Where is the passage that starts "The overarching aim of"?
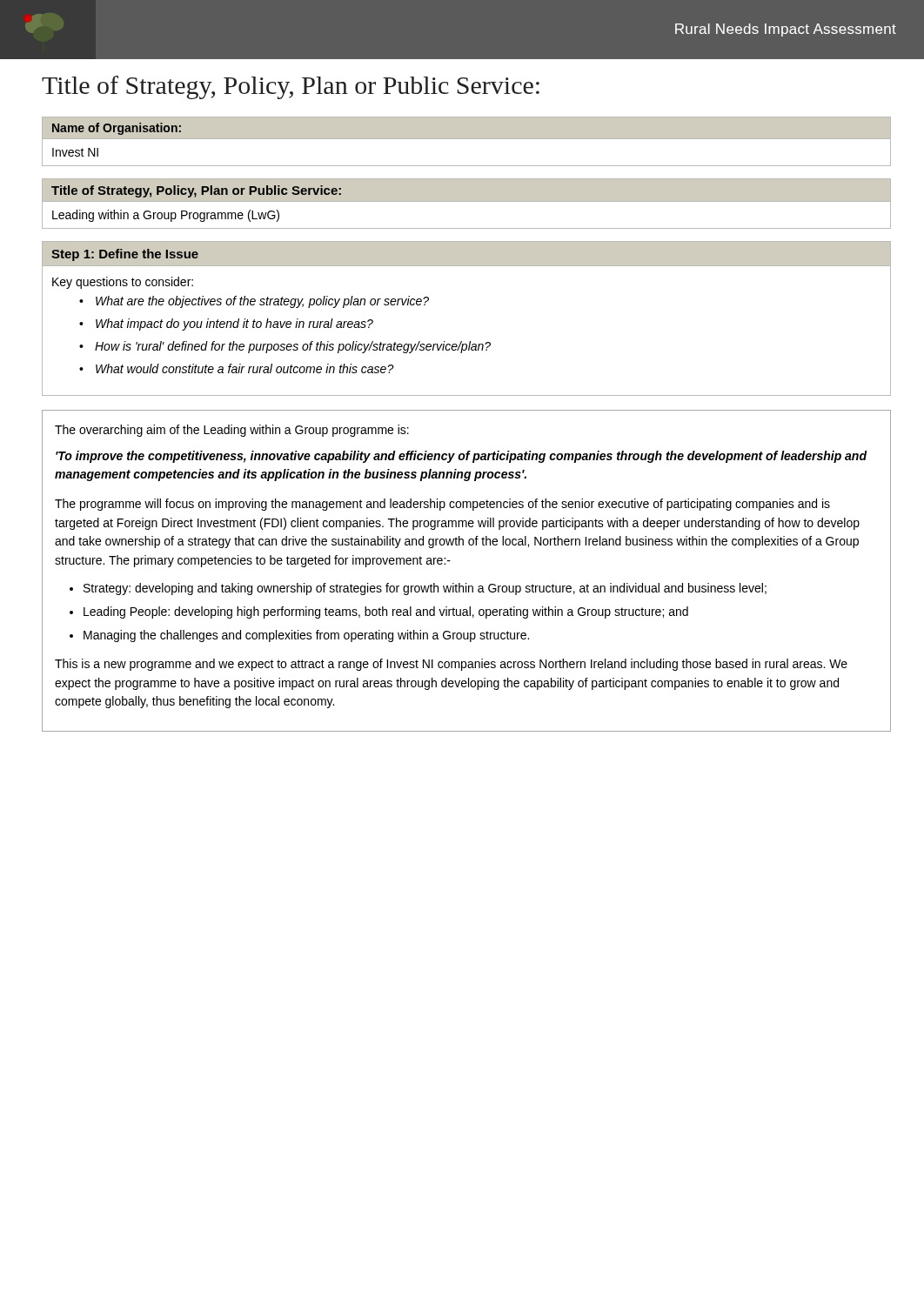This screenshot has width=924, height=1305. [x=232, y=430]
